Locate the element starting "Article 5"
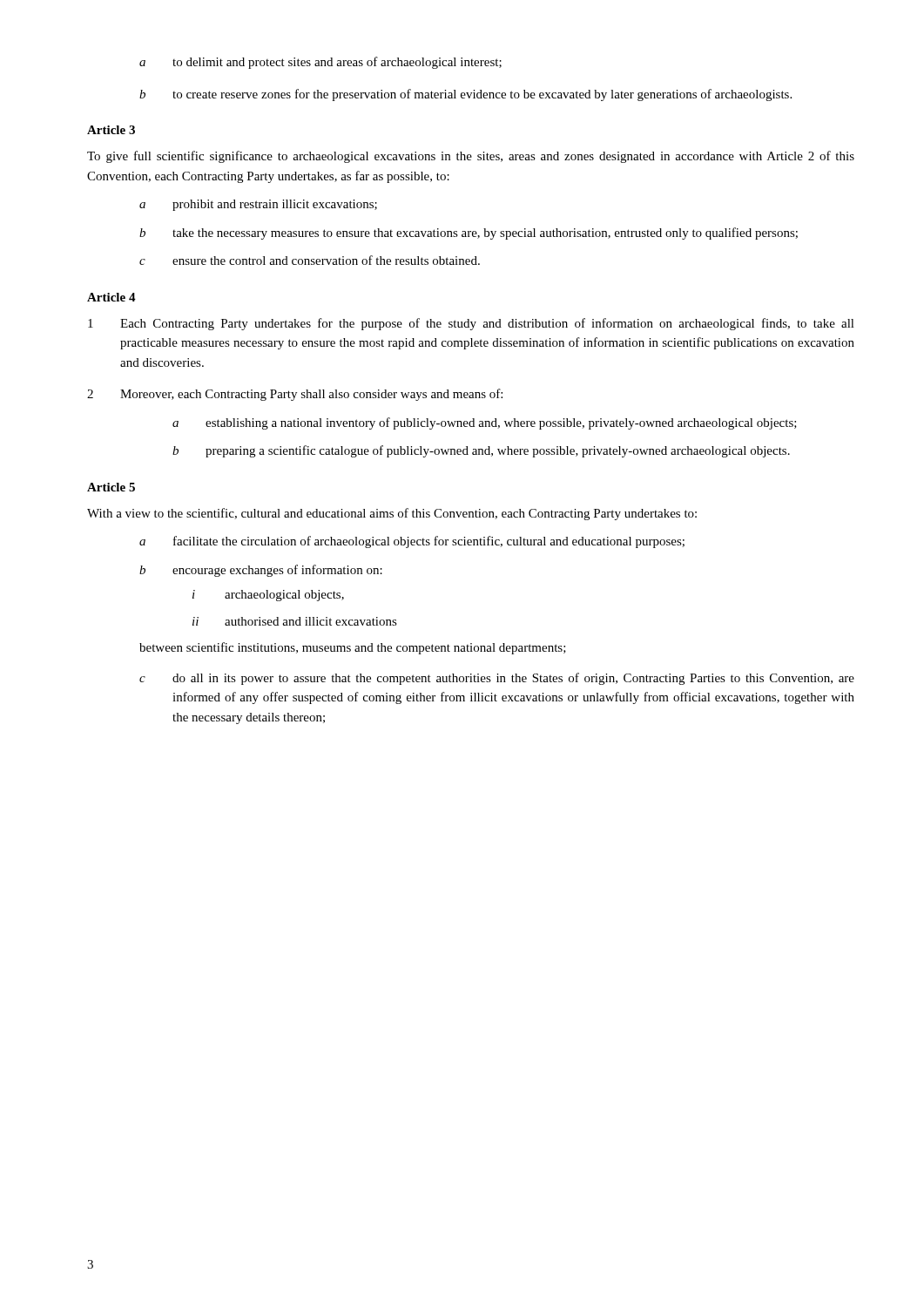This screenshot has height=1307, width=924. coord(111,487)
